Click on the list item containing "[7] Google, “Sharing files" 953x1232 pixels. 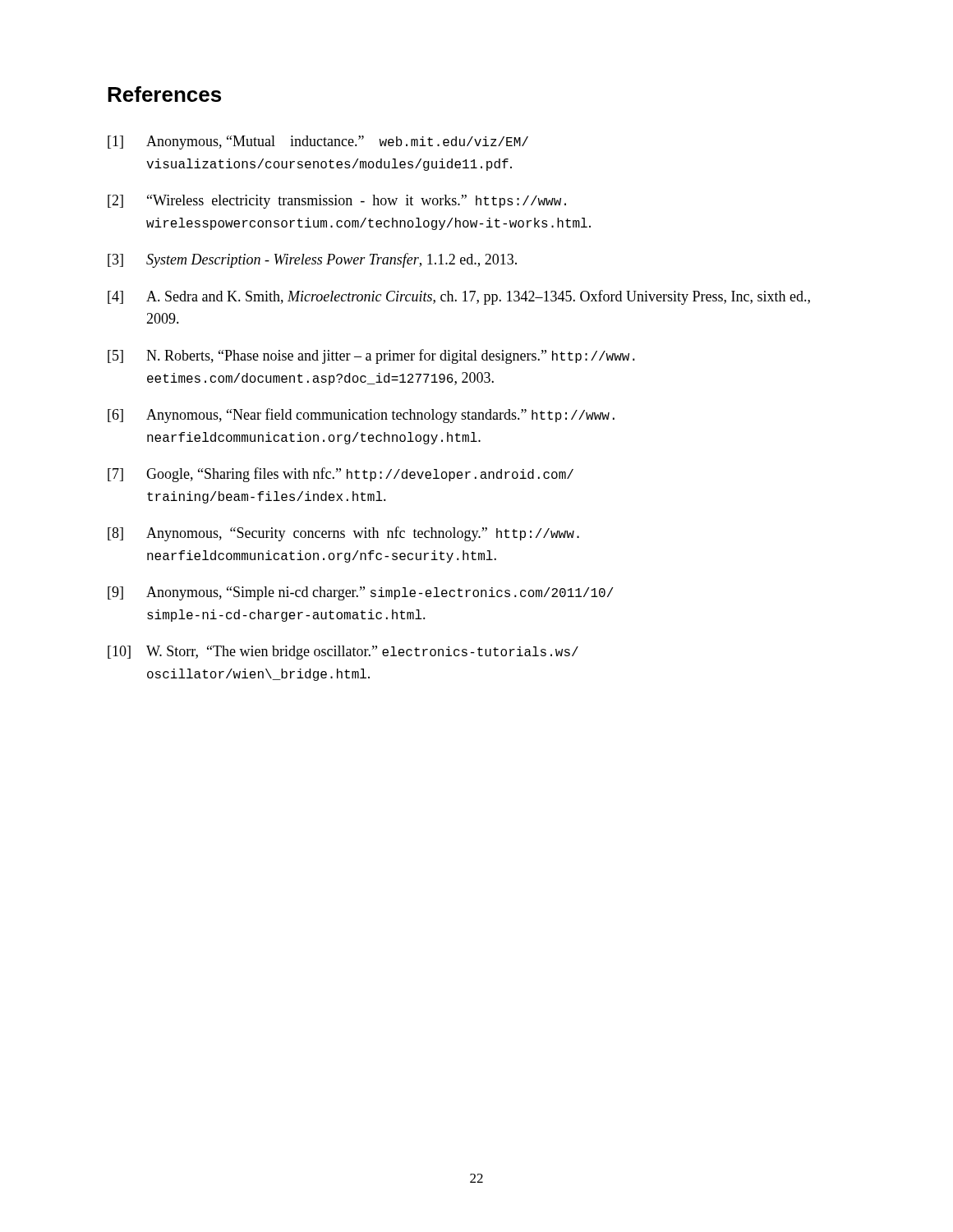coord(476,485)
